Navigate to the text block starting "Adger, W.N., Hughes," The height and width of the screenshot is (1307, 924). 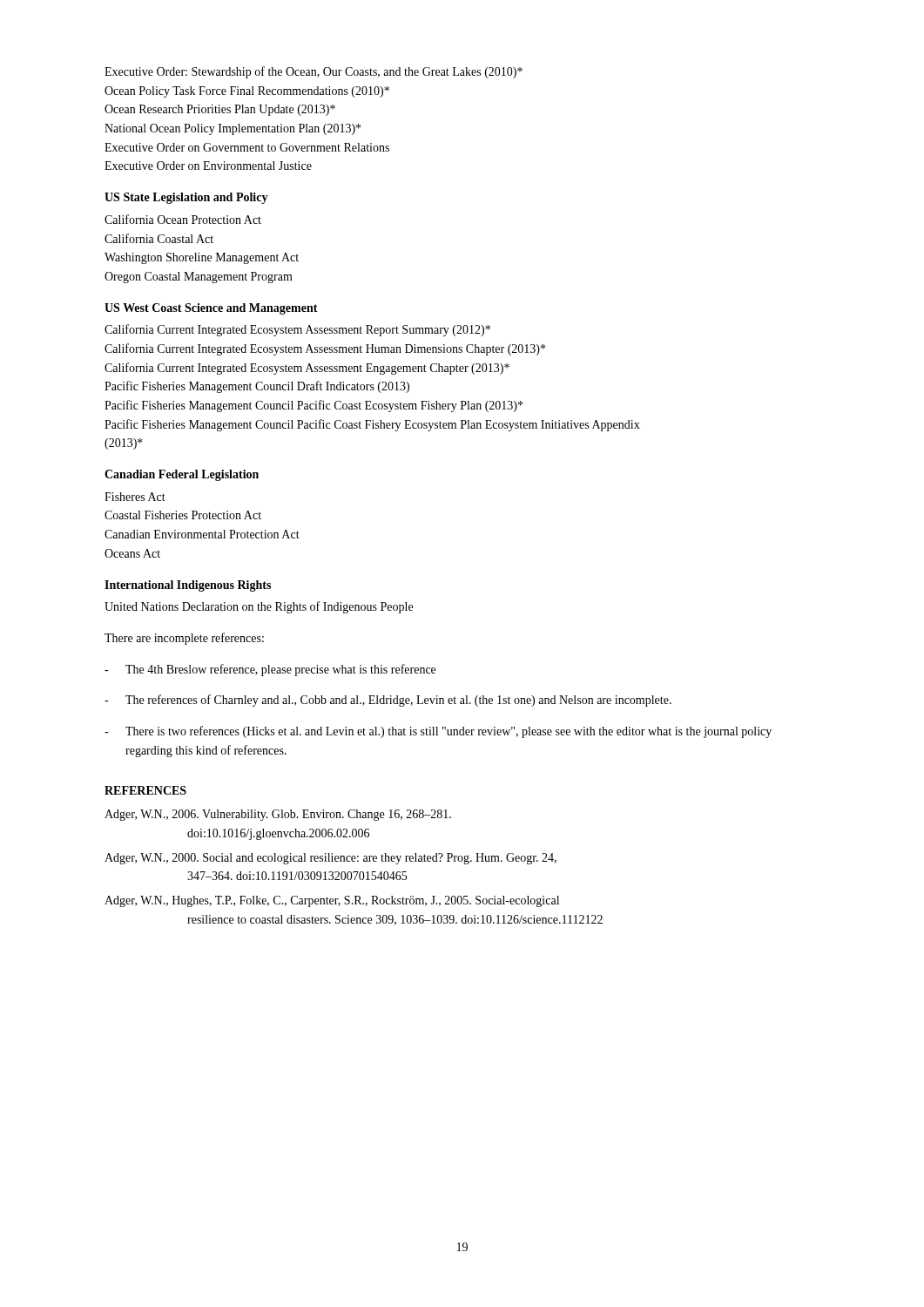(x=354, y=910)
